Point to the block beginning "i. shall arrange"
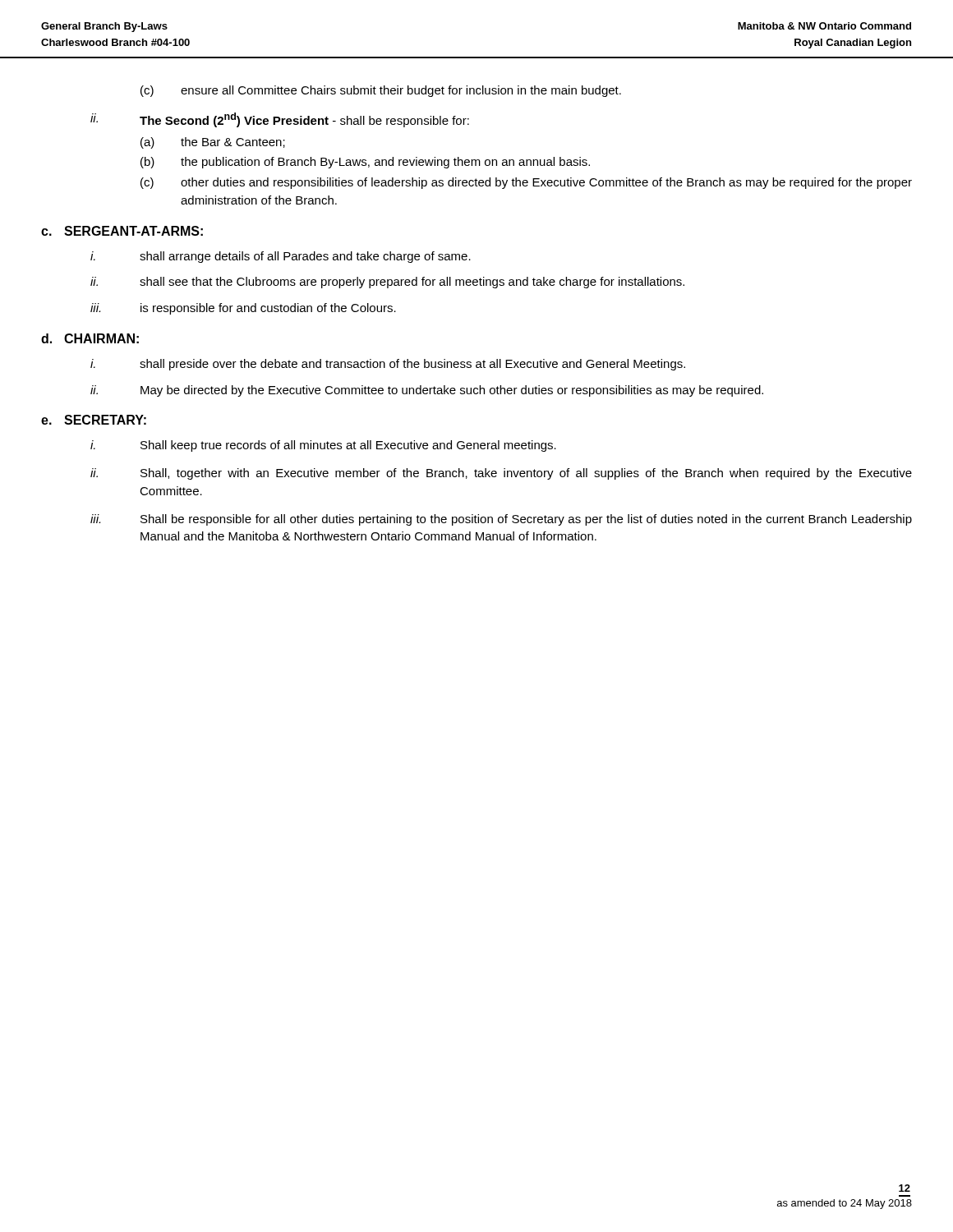The height and width of the screenshot is (1232, 953). pyautogui.click(x=281, y=257)
